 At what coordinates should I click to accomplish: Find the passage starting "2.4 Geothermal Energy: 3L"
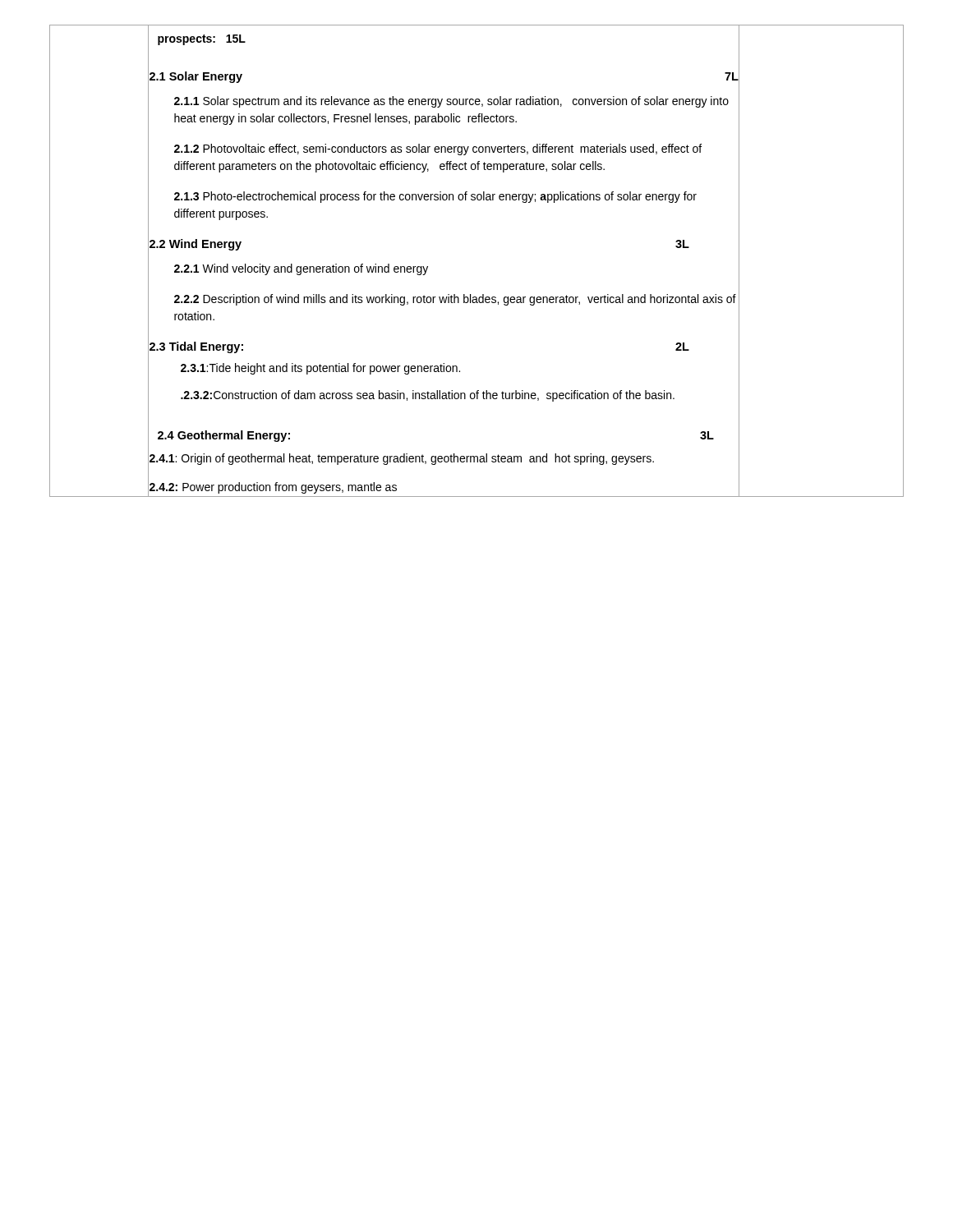click(221, 436)
